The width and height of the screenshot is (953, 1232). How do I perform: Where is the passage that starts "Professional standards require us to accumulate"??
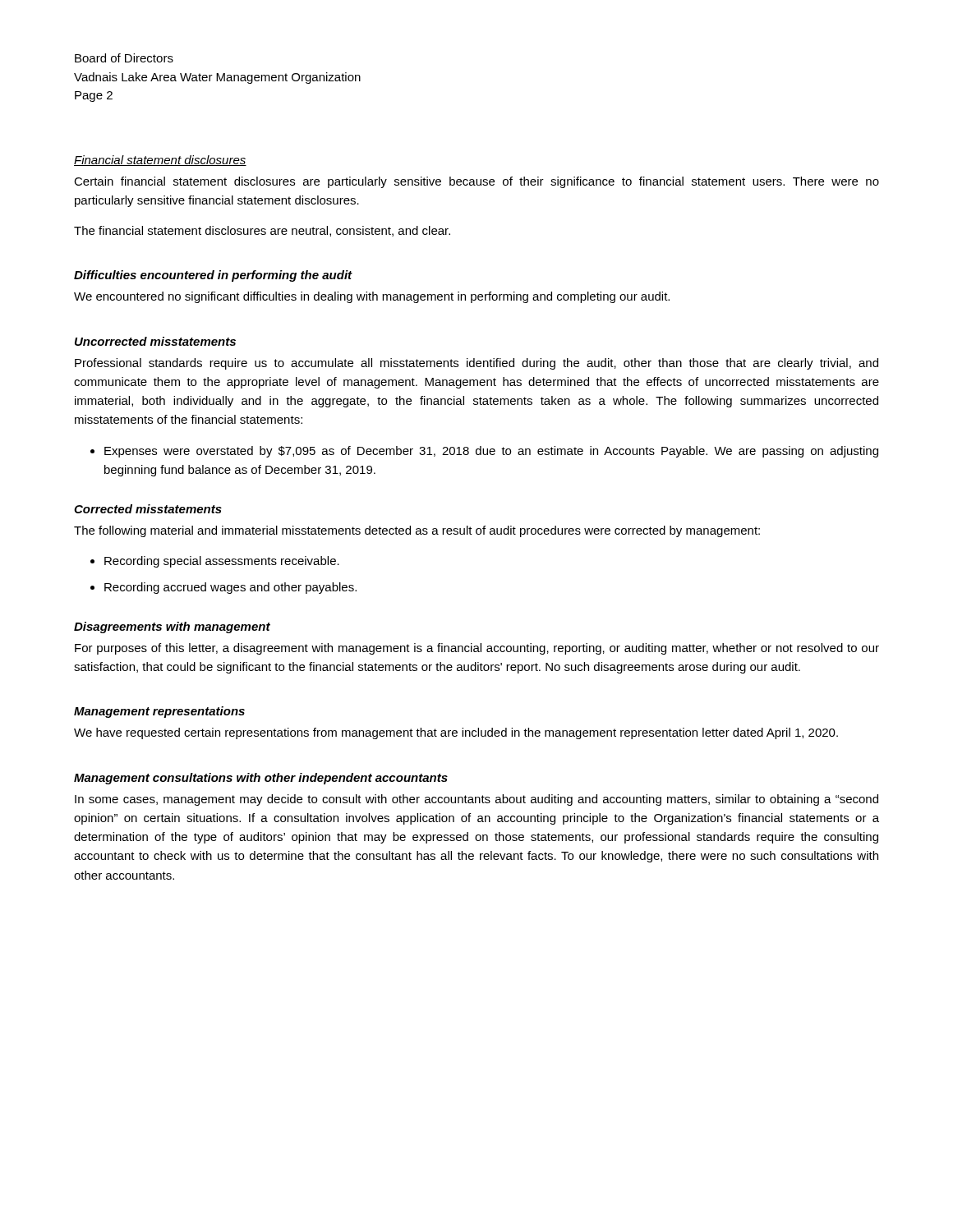[x=476, y=391]
